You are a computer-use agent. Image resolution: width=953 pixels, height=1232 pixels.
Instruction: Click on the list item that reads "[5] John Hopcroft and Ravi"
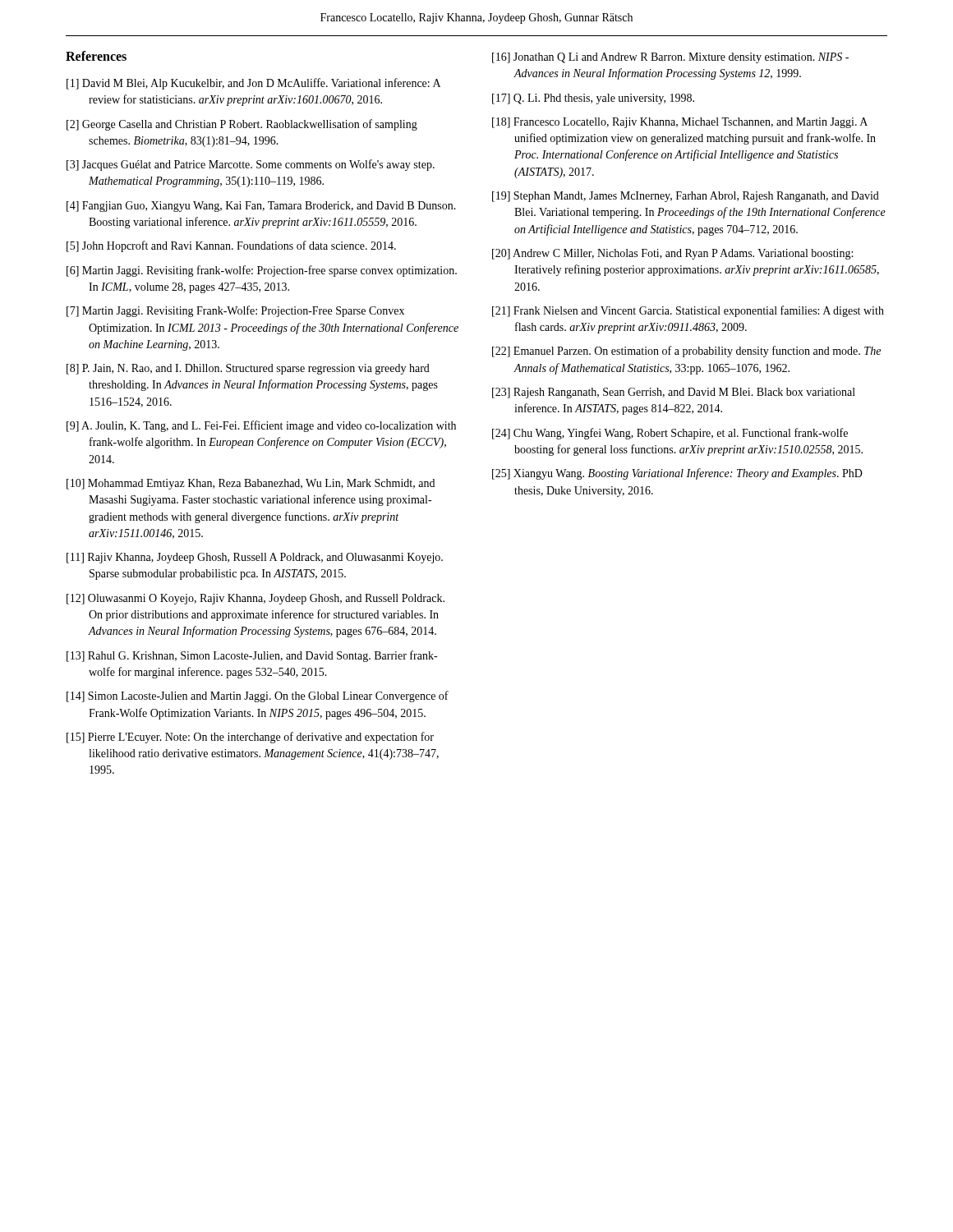231,246
